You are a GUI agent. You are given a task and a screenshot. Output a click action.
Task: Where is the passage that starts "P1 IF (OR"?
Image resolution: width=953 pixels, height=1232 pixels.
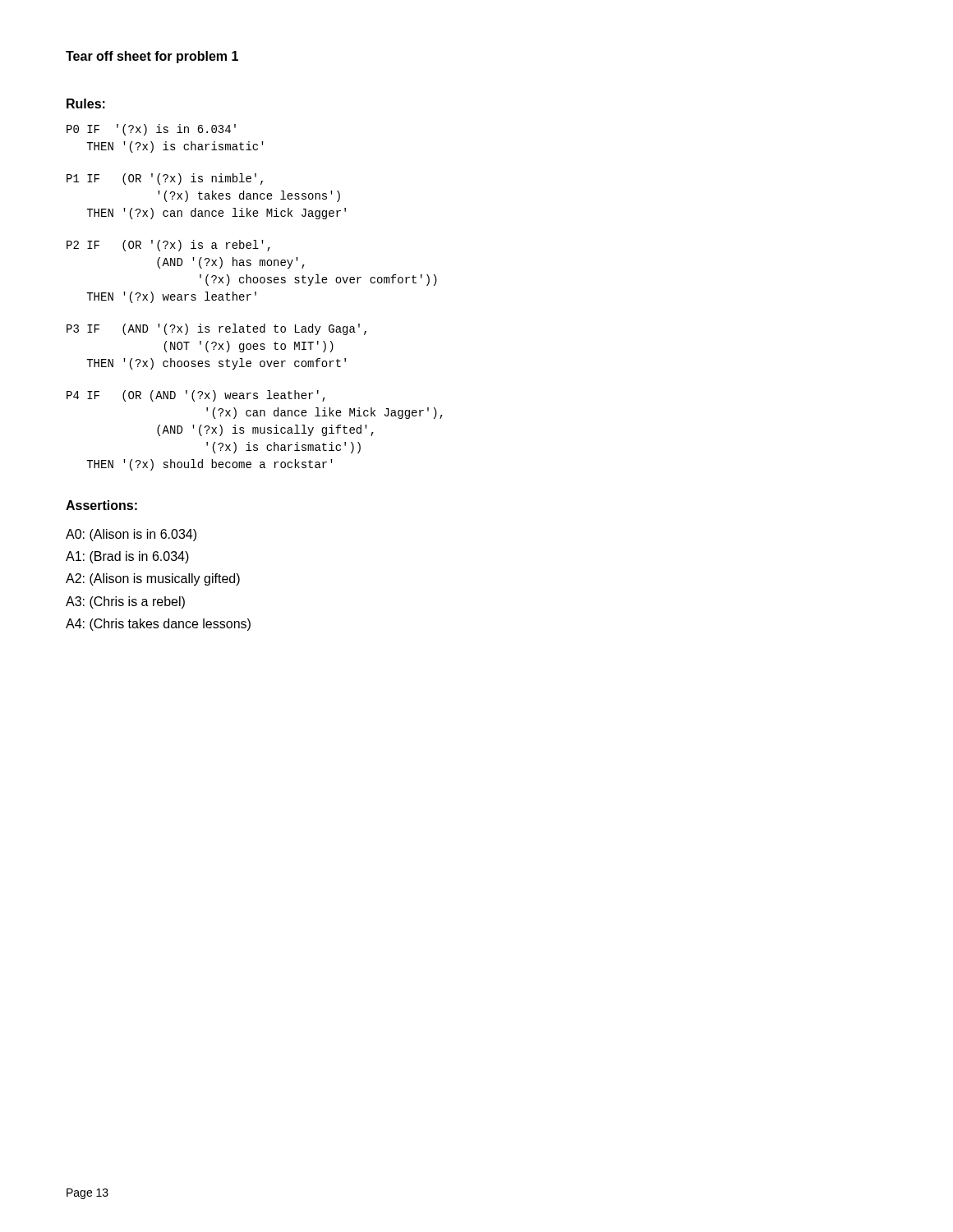point(207,196)
